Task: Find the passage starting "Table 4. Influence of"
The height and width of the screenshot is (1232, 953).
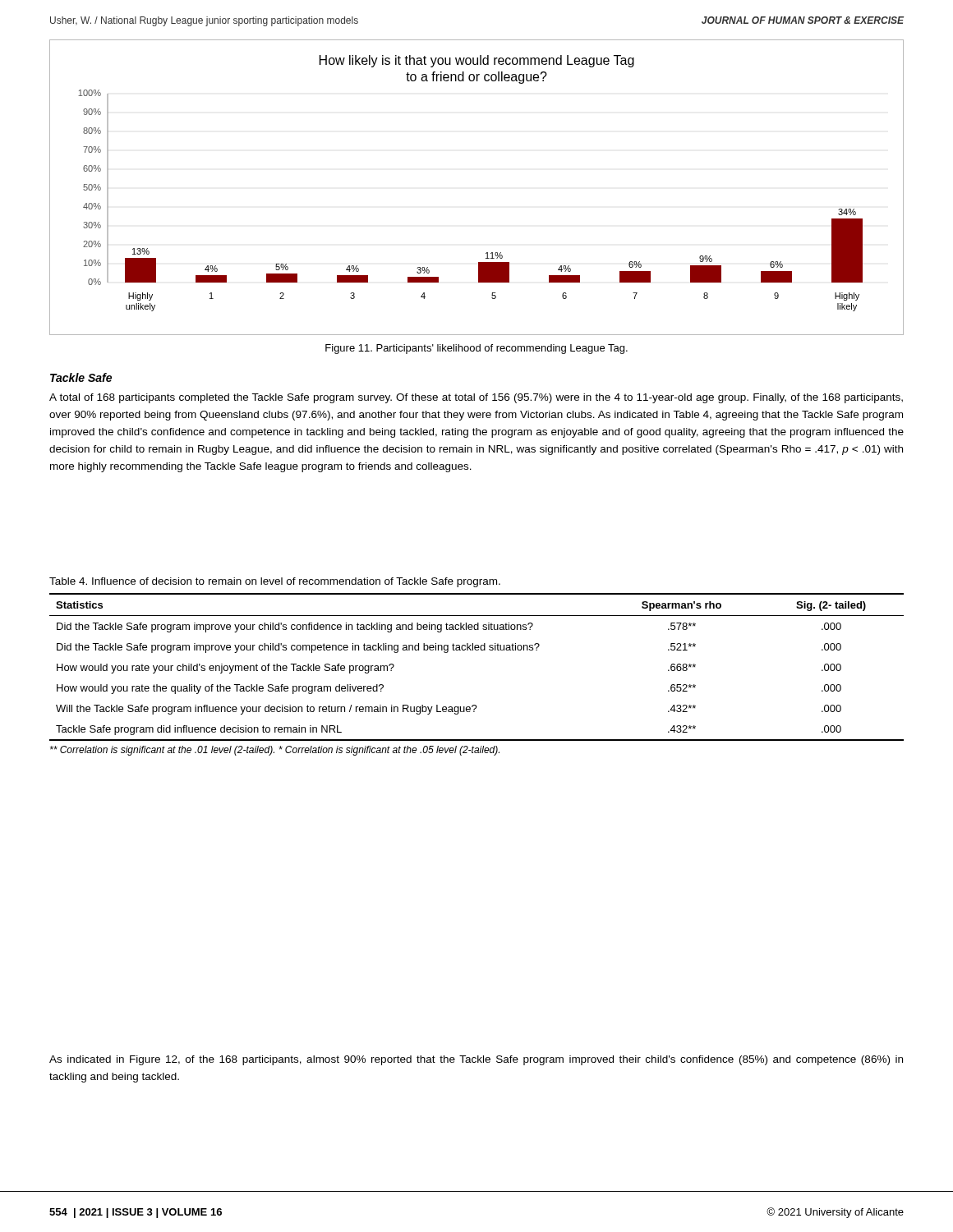Action: point(275,581)
